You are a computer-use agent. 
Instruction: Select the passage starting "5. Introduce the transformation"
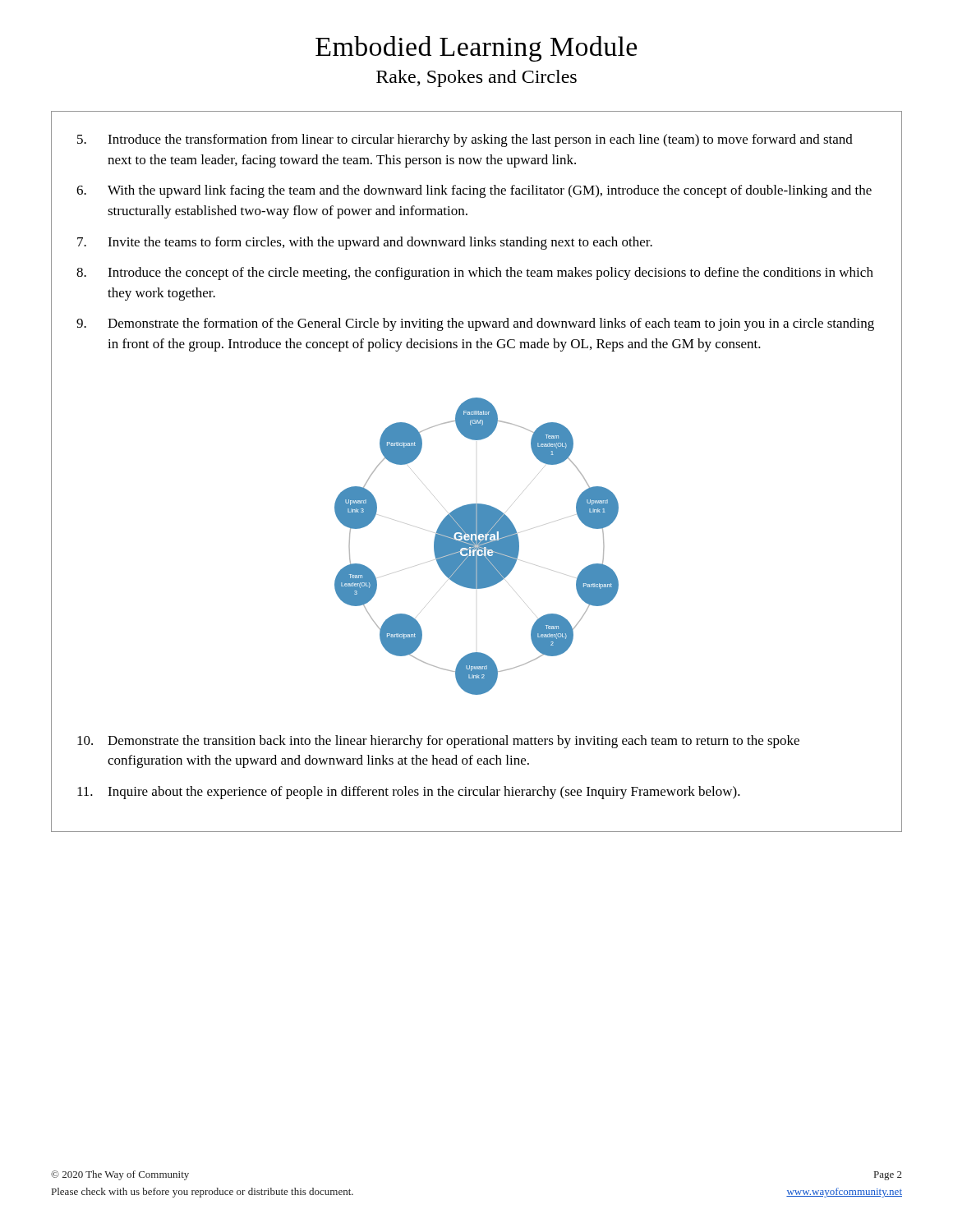pos(476,150)
